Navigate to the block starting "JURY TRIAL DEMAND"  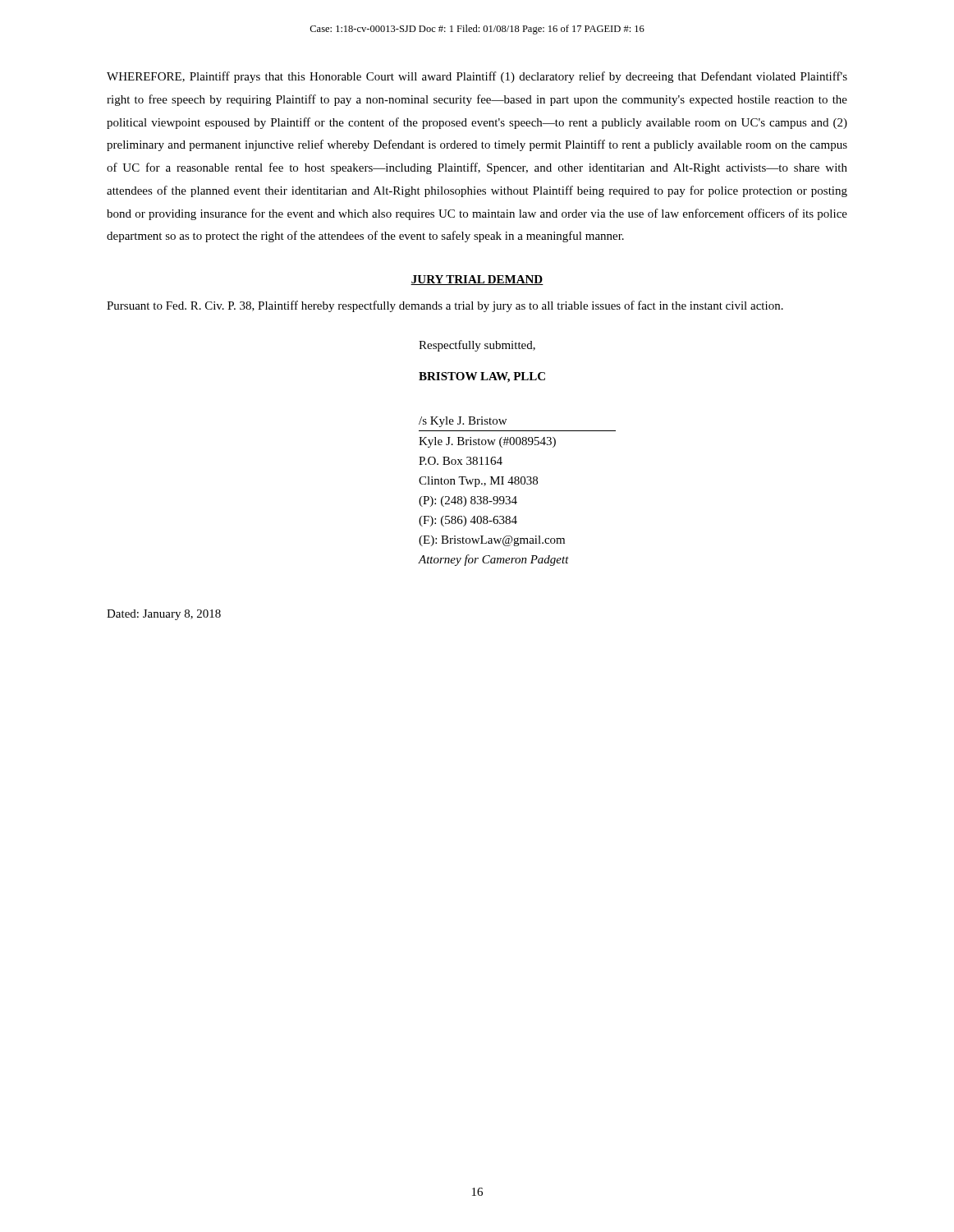[x=477, y=279]
